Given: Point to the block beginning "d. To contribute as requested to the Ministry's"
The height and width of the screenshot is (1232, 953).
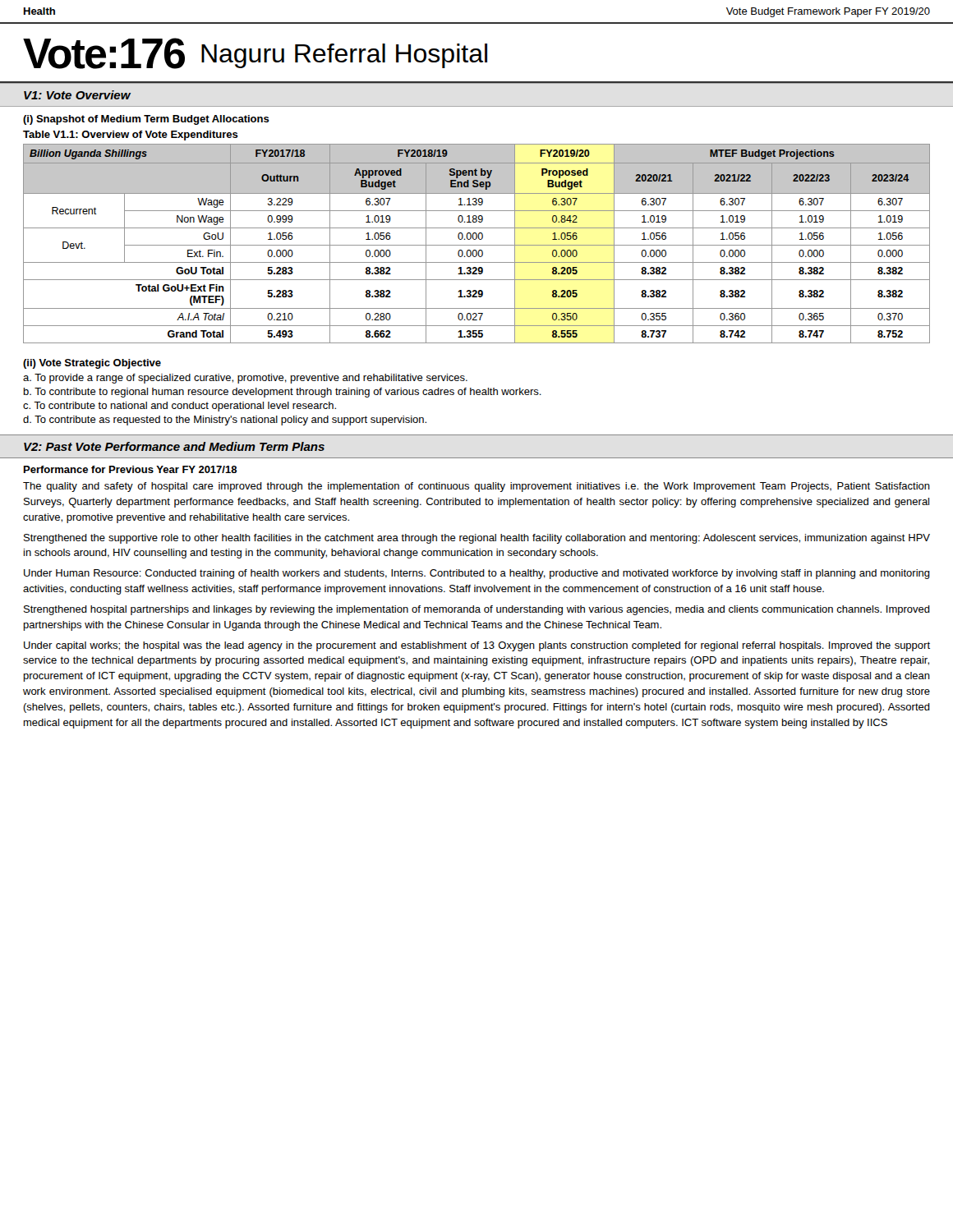Looking at the screenshot, I should click(x=225, y=419).
